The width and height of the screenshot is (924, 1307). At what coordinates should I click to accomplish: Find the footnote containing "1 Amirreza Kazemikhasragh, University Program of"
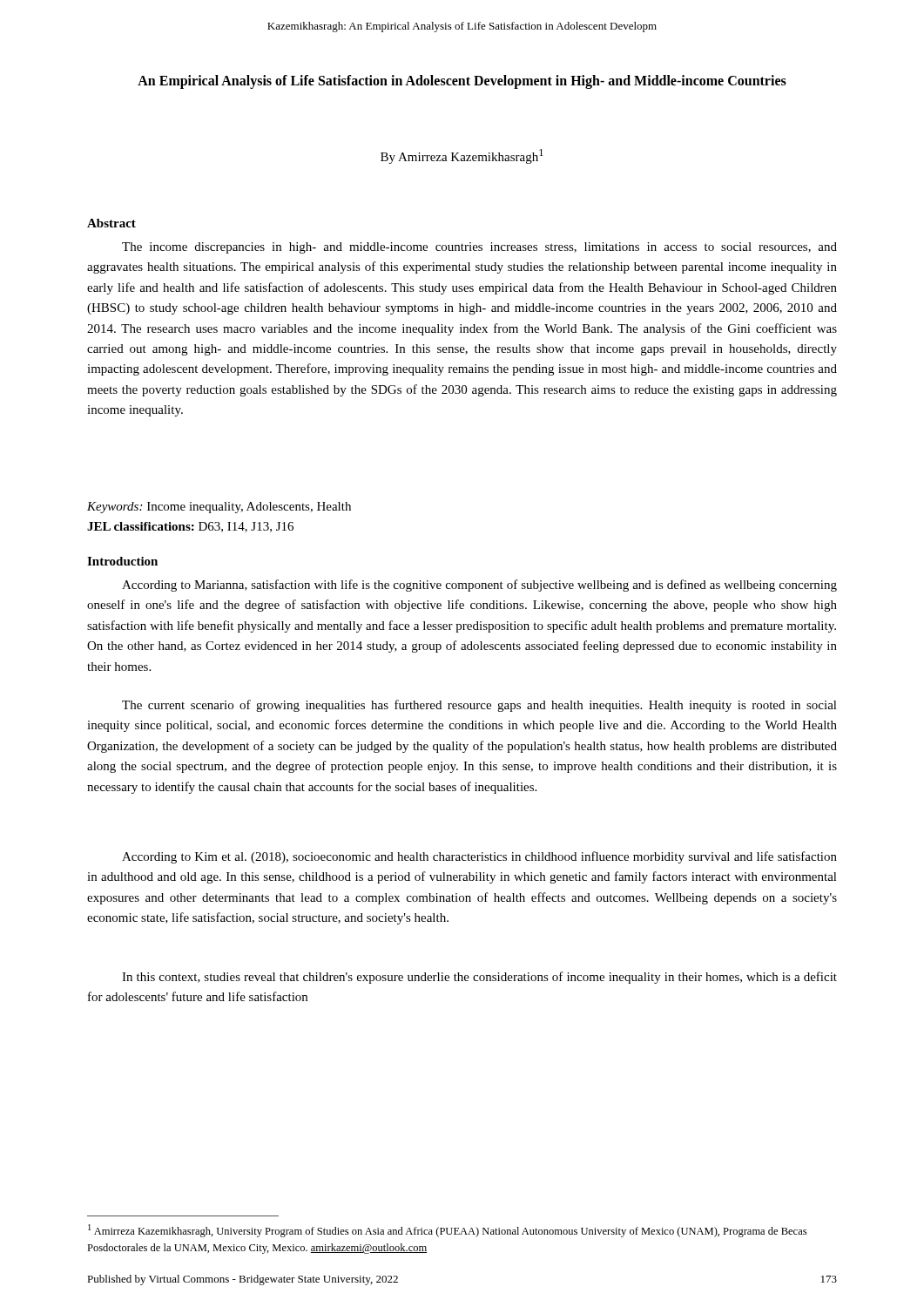[447, 1235]
